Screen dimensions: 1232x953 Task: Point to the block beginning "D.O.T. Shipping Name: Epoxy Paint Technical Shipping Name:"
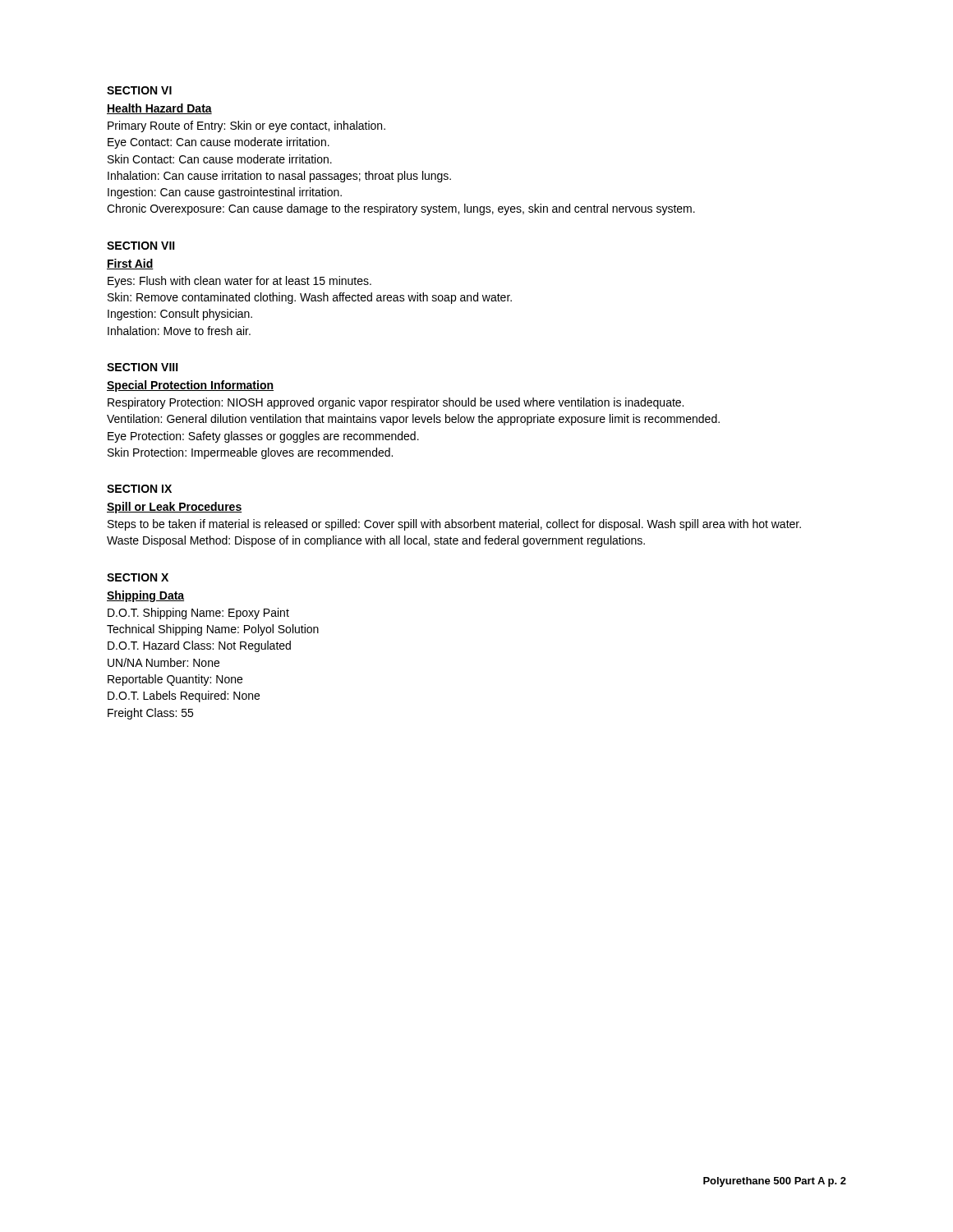coord(213,663)
